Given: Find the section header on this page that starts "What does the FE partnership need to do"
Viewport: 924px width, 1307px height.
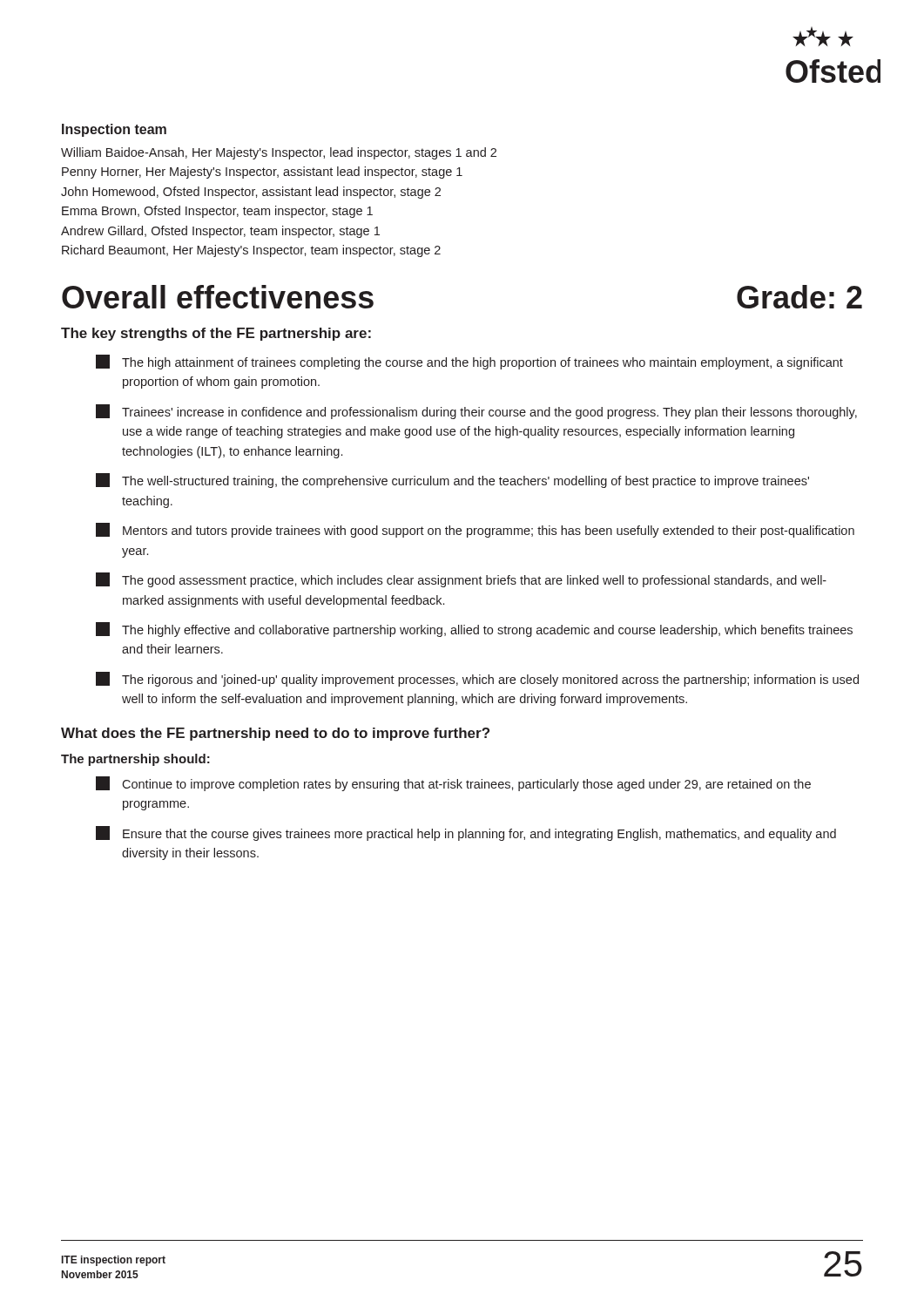Looking at the screenshot, I should [276, 733].
